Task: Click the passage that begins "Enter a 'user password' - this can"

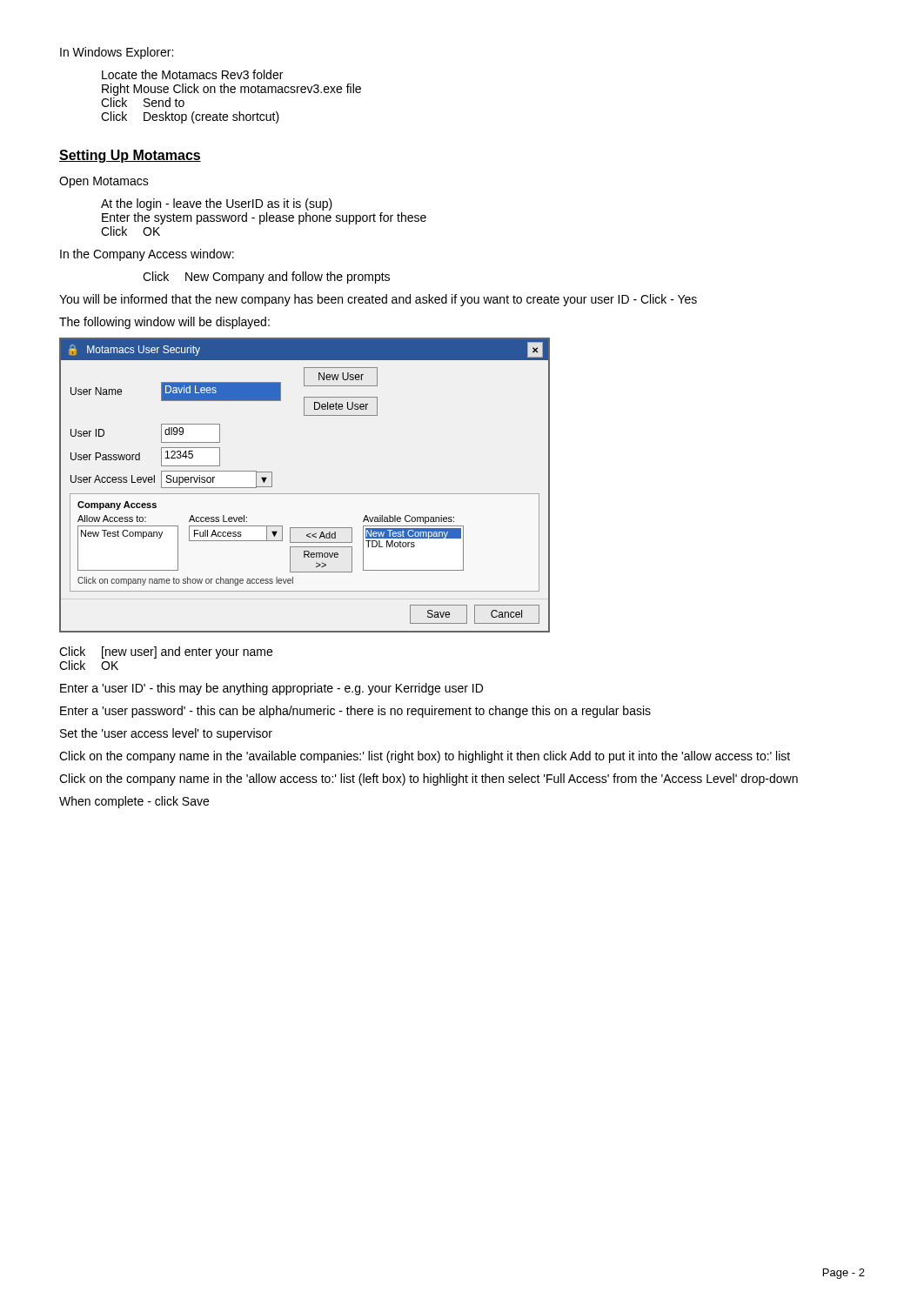Action: [355, 711]
